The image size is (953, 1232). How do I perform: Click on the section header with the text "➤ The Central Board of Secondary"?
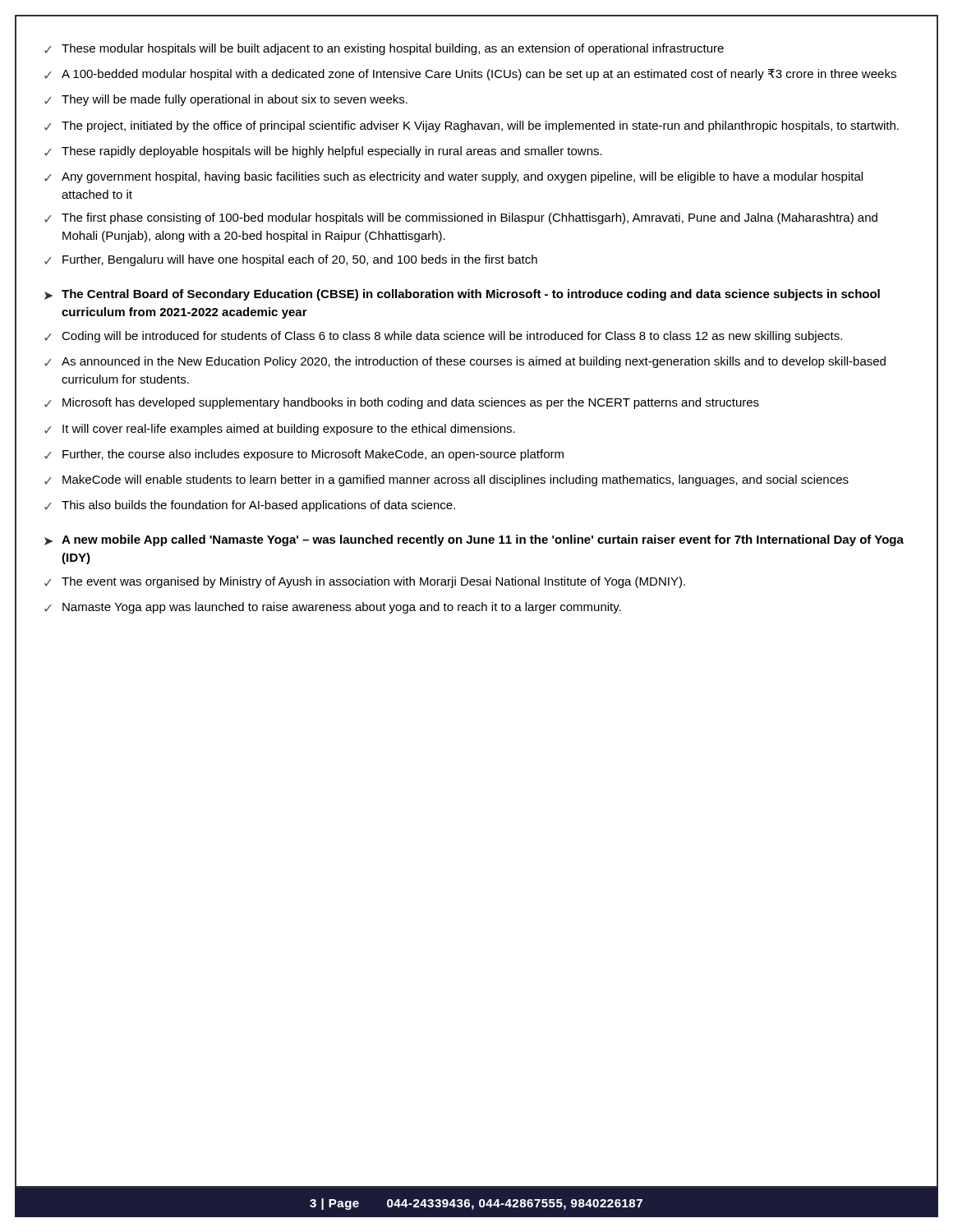click(x=476, y=303)
